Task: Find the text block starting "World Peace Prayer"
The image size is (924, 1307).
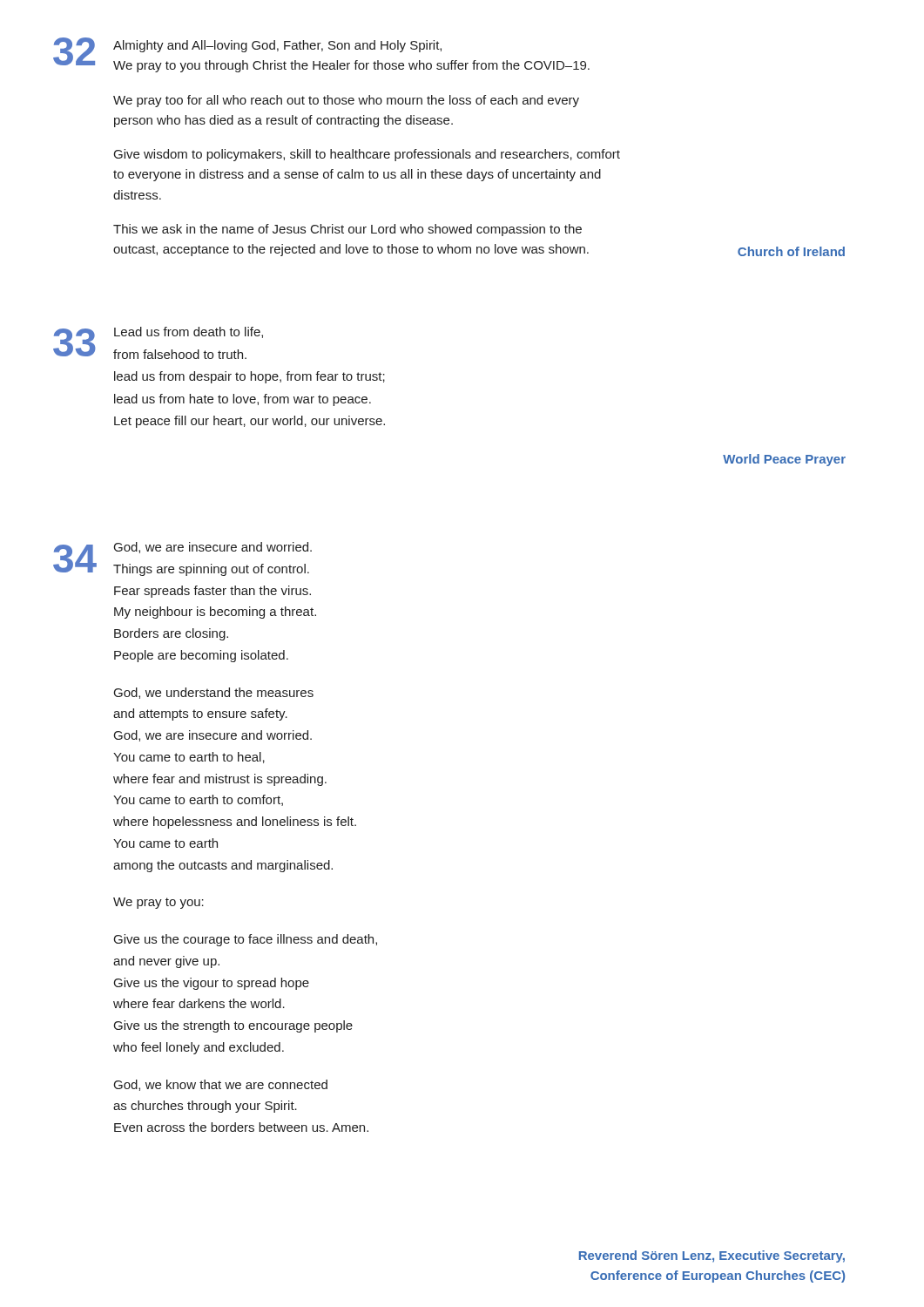Action: pyautogui.click(x=784, y=459)
